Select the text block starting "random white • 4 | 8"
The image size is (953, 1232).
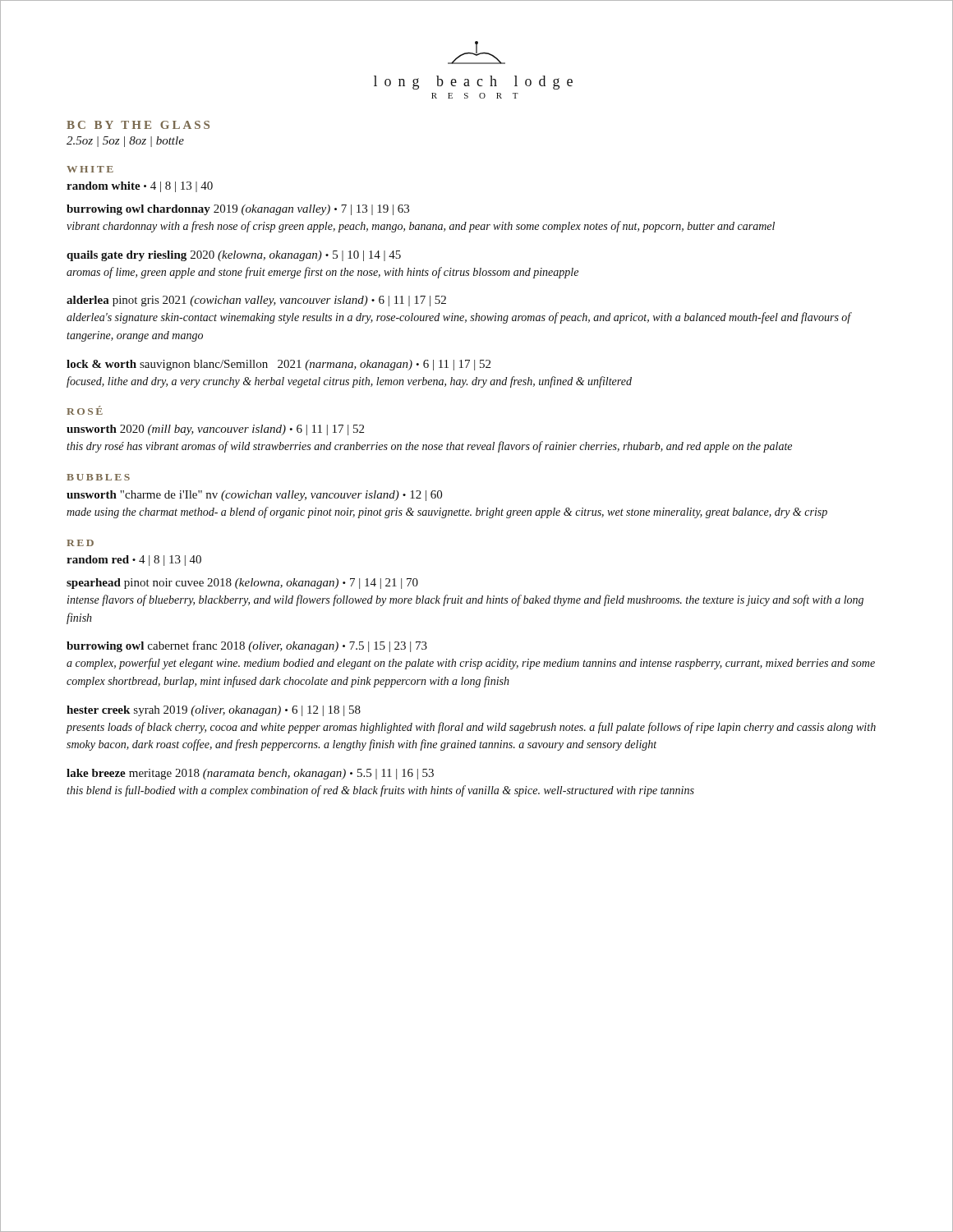point(140,186)
